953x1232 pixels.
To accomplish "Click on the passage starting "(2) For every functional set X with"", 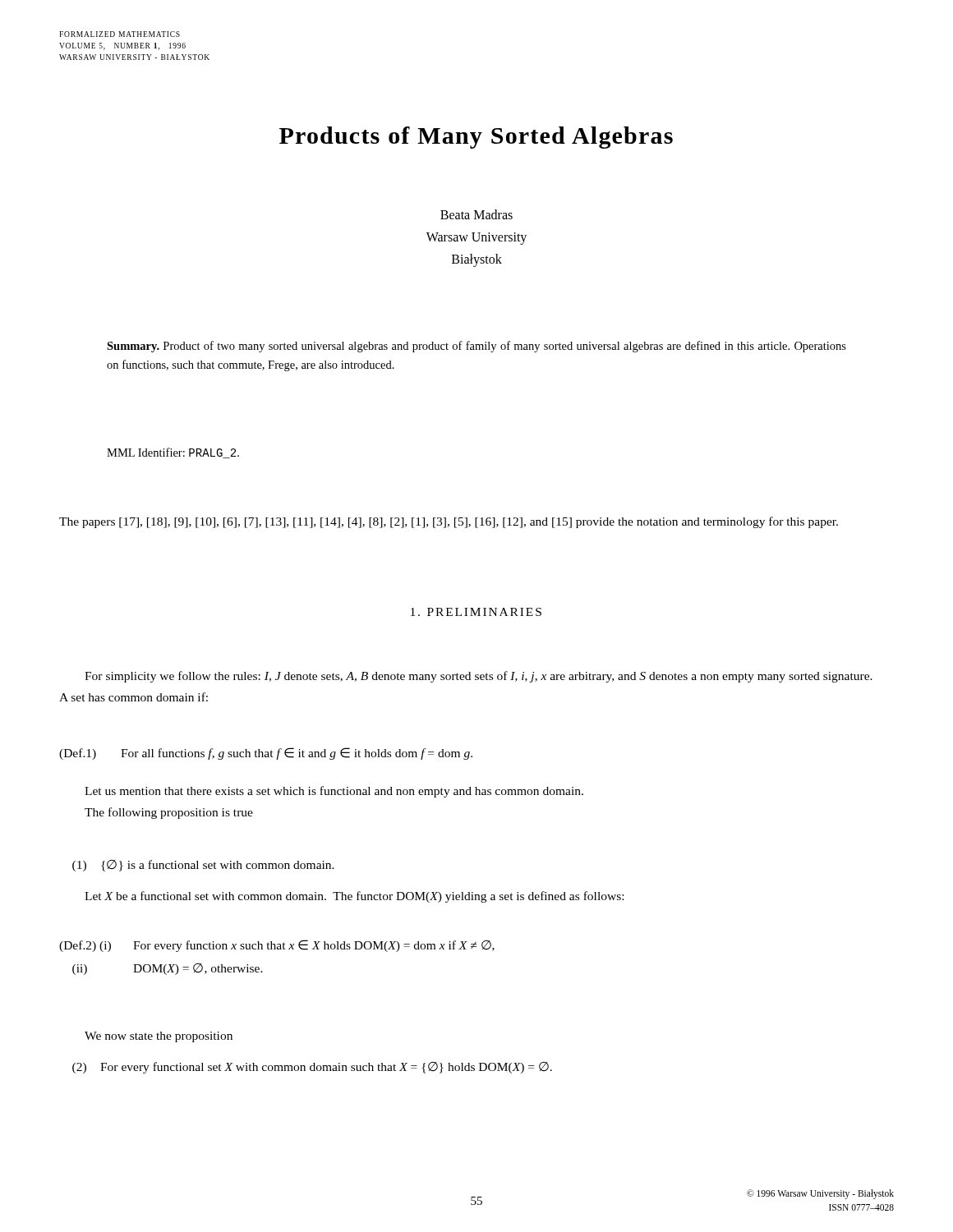I will (476, 1067).
